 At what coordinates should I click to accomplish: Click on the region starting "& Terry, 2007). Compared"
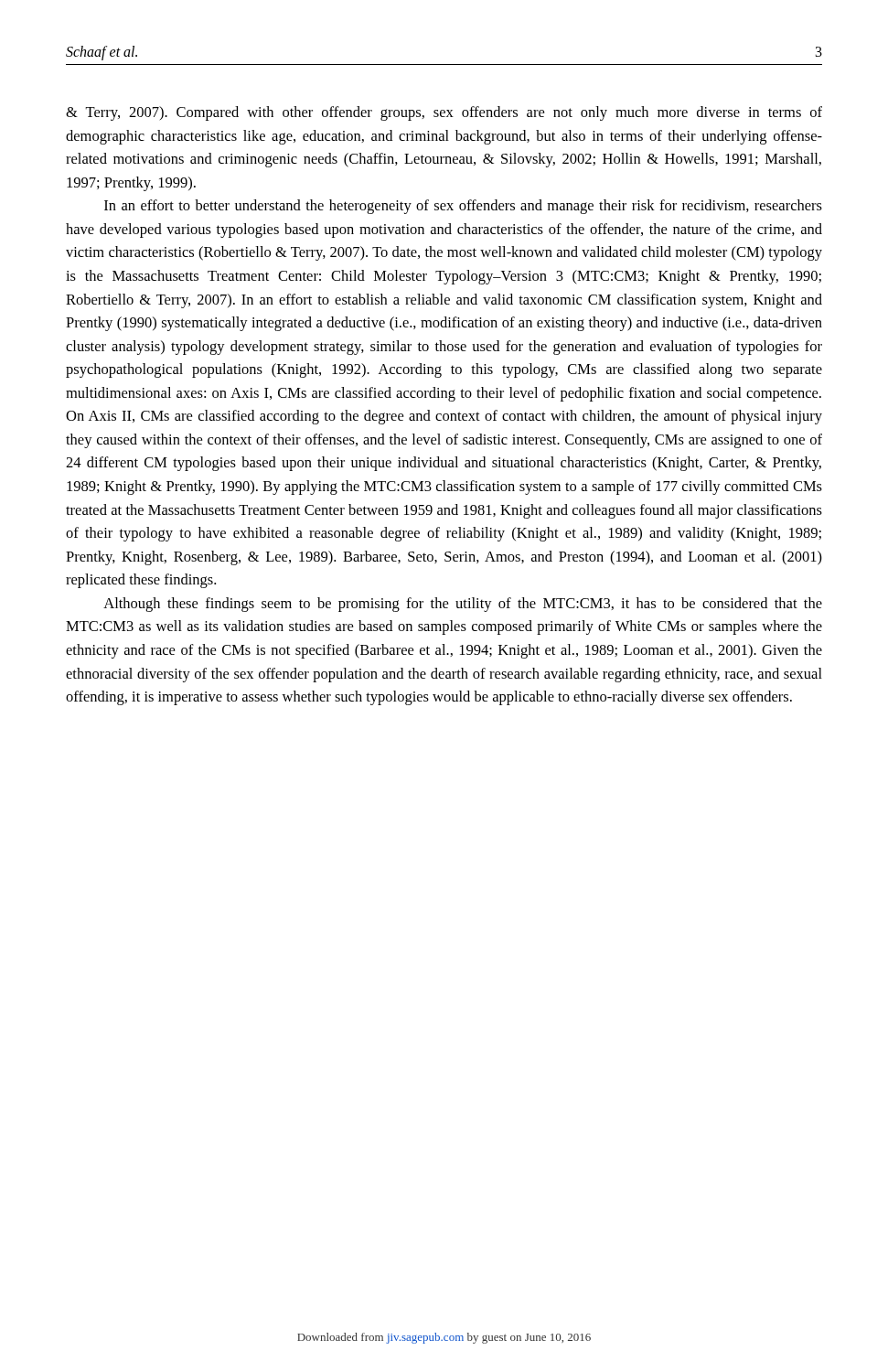pyautogui.click(x=444, y=147)
